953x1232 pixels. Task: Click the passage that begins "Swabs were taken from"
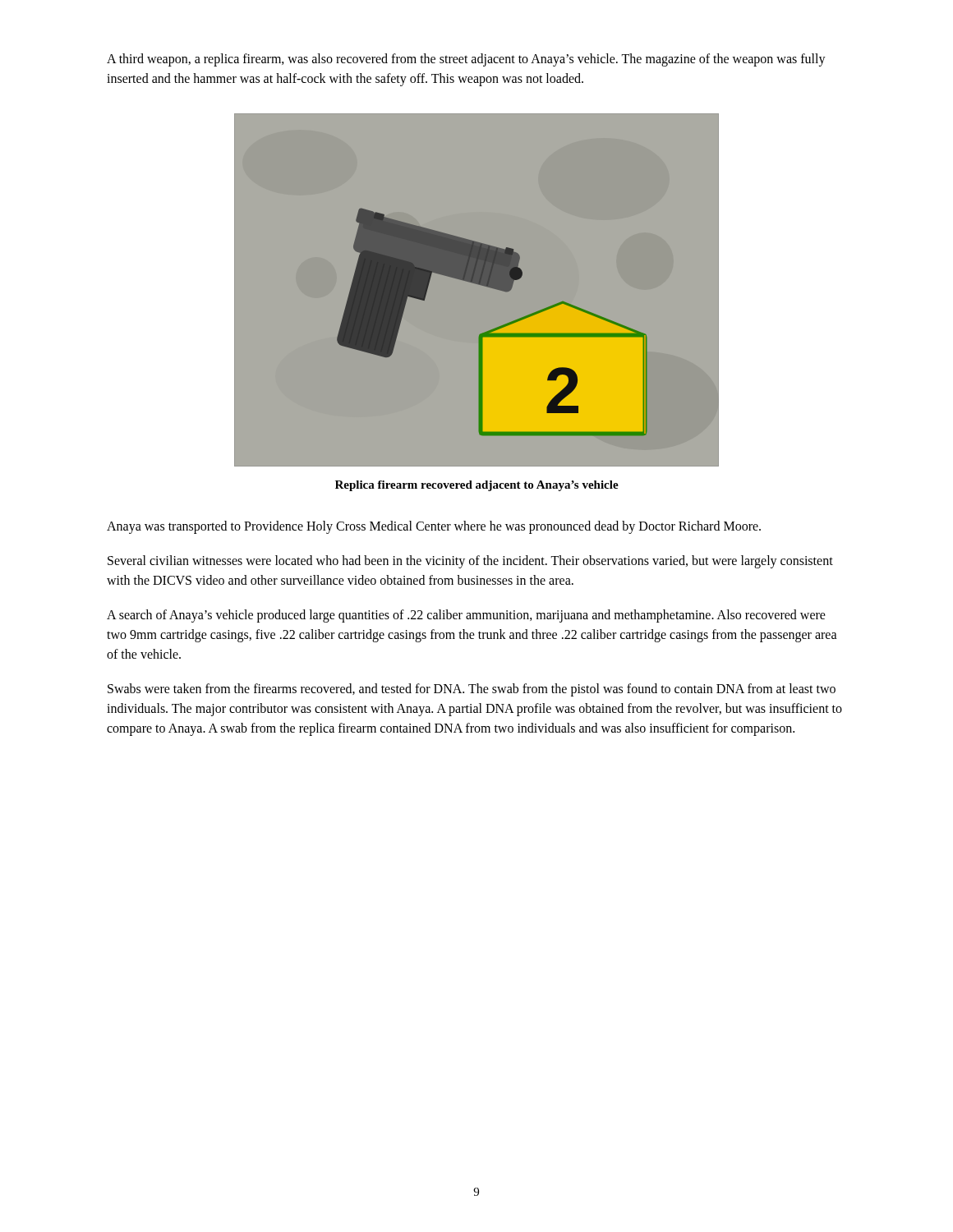474,708
